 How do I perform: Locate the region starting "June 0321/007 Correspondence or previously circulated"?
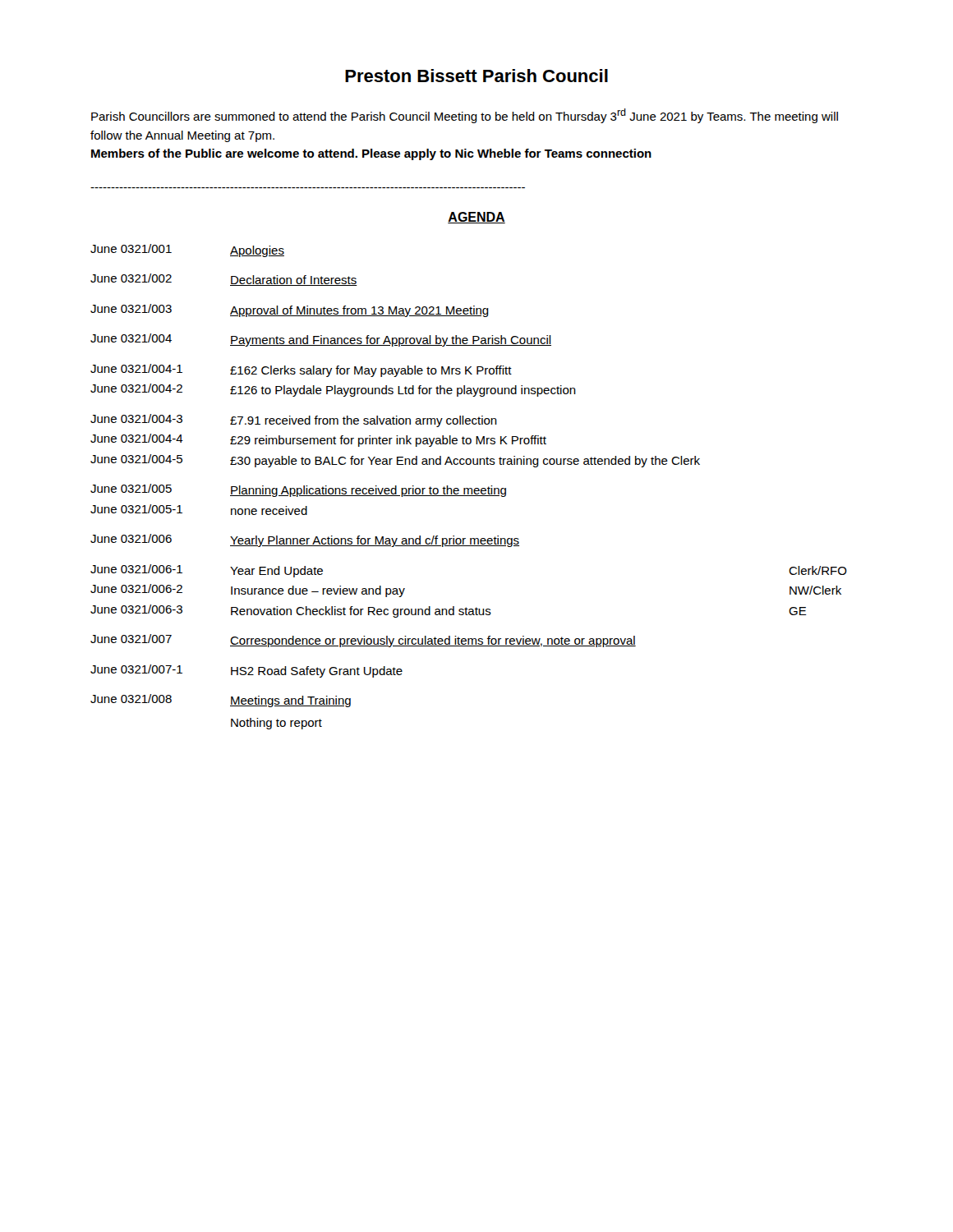tap(476, 641)
